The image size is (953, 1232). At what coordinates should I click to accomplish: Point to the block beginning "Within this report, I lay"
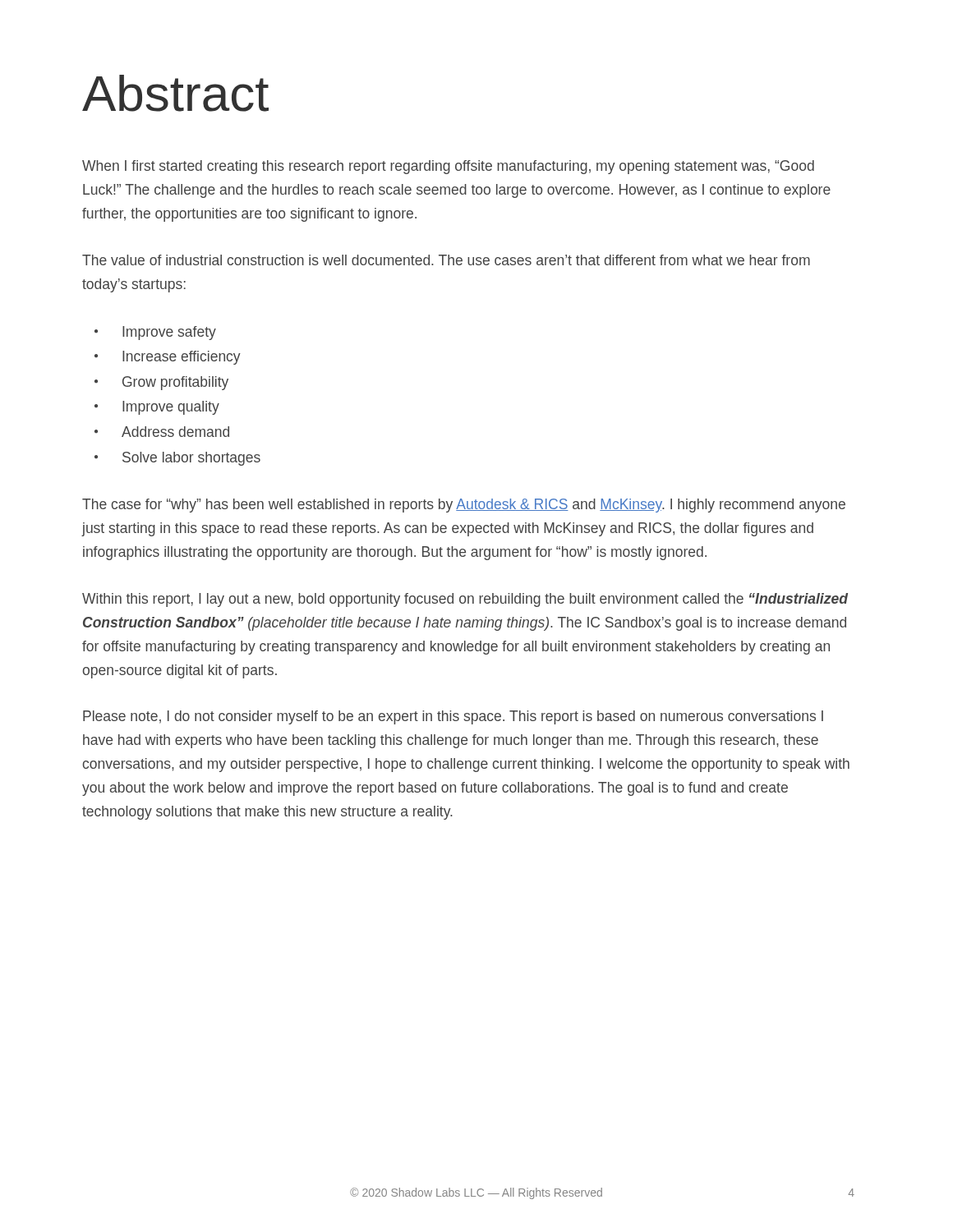coord(465,634)
